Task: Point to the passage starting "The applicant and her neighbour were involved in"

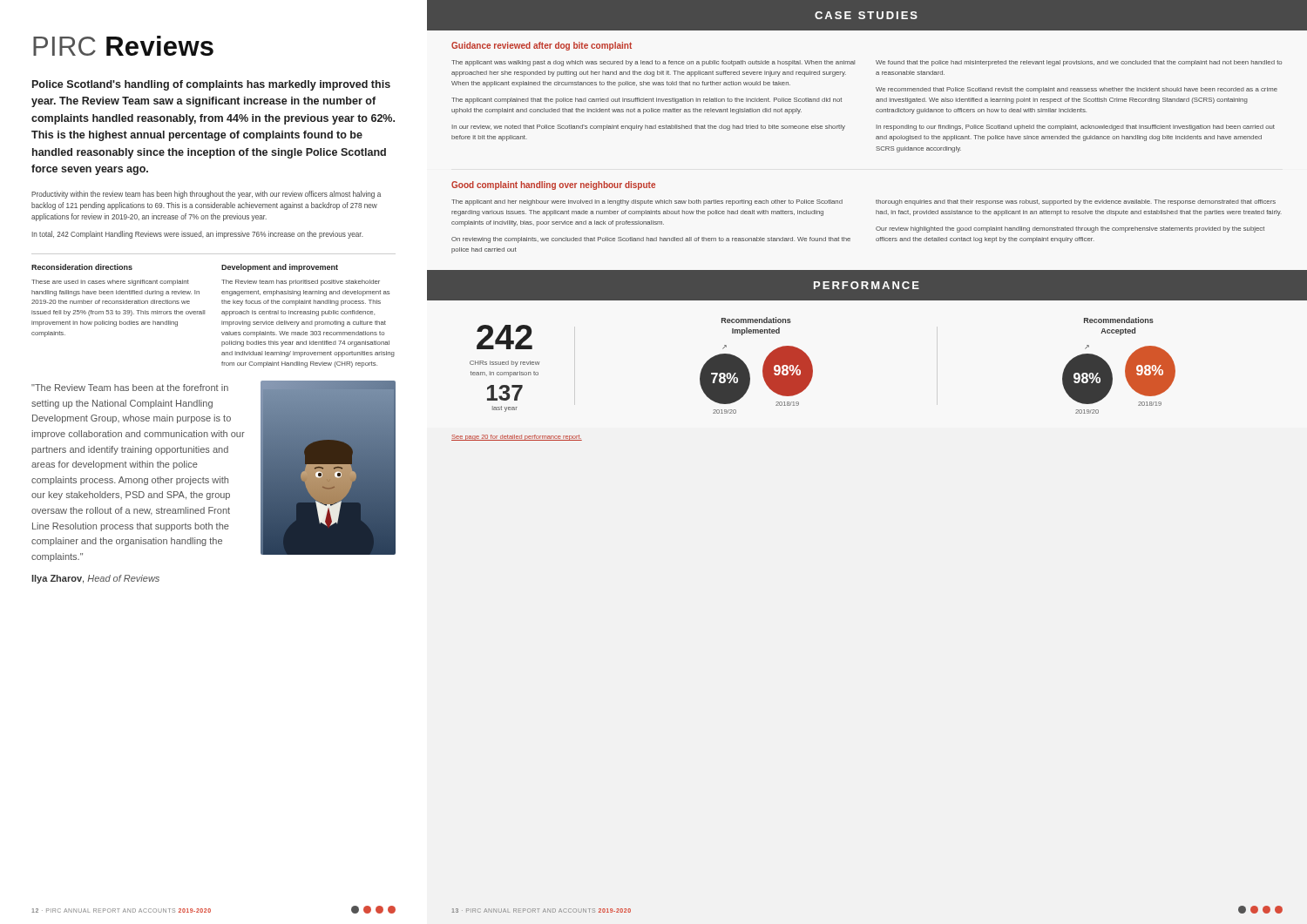Action: 655,212
